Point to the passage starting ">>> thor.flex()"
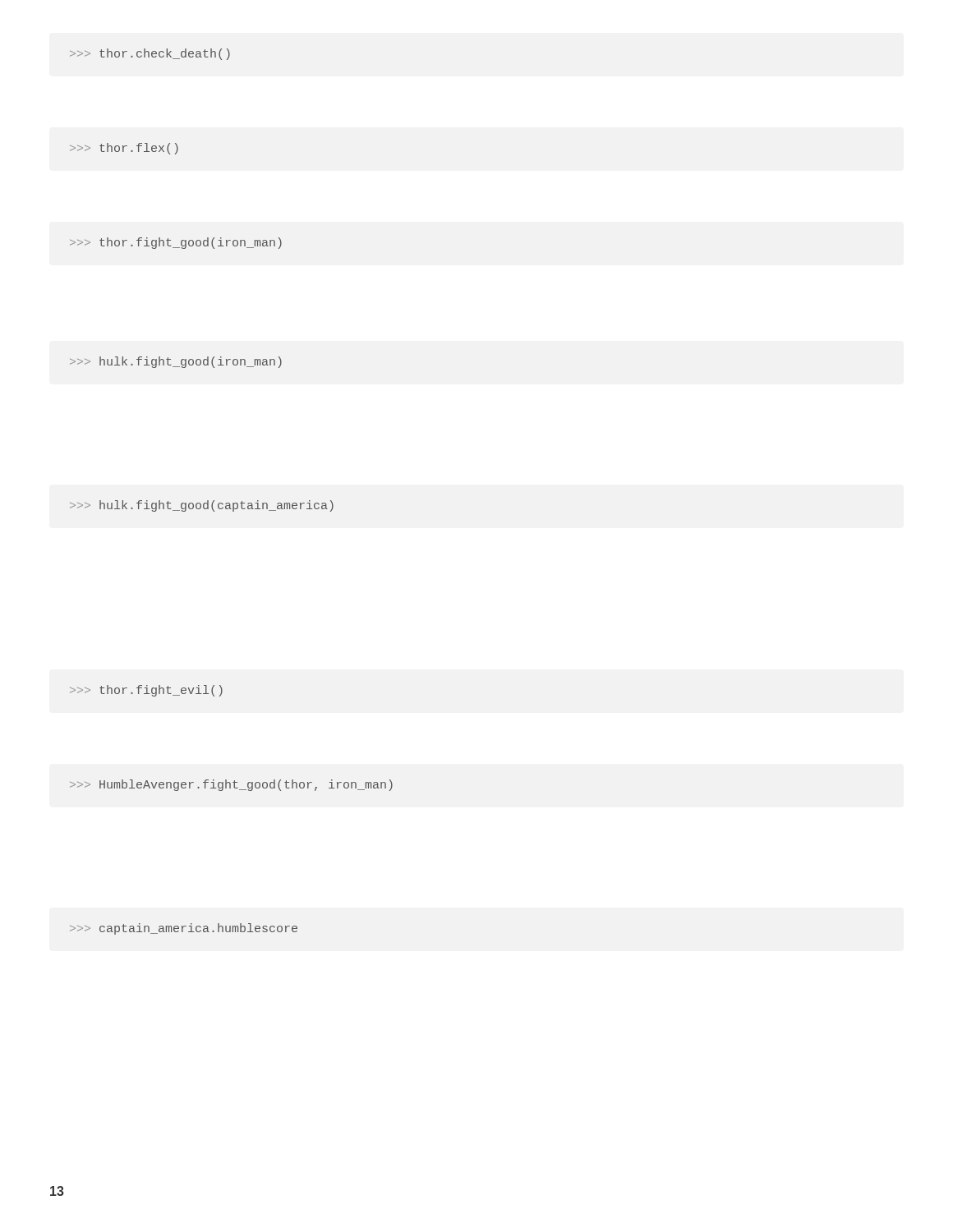 [x=124, y=149]
